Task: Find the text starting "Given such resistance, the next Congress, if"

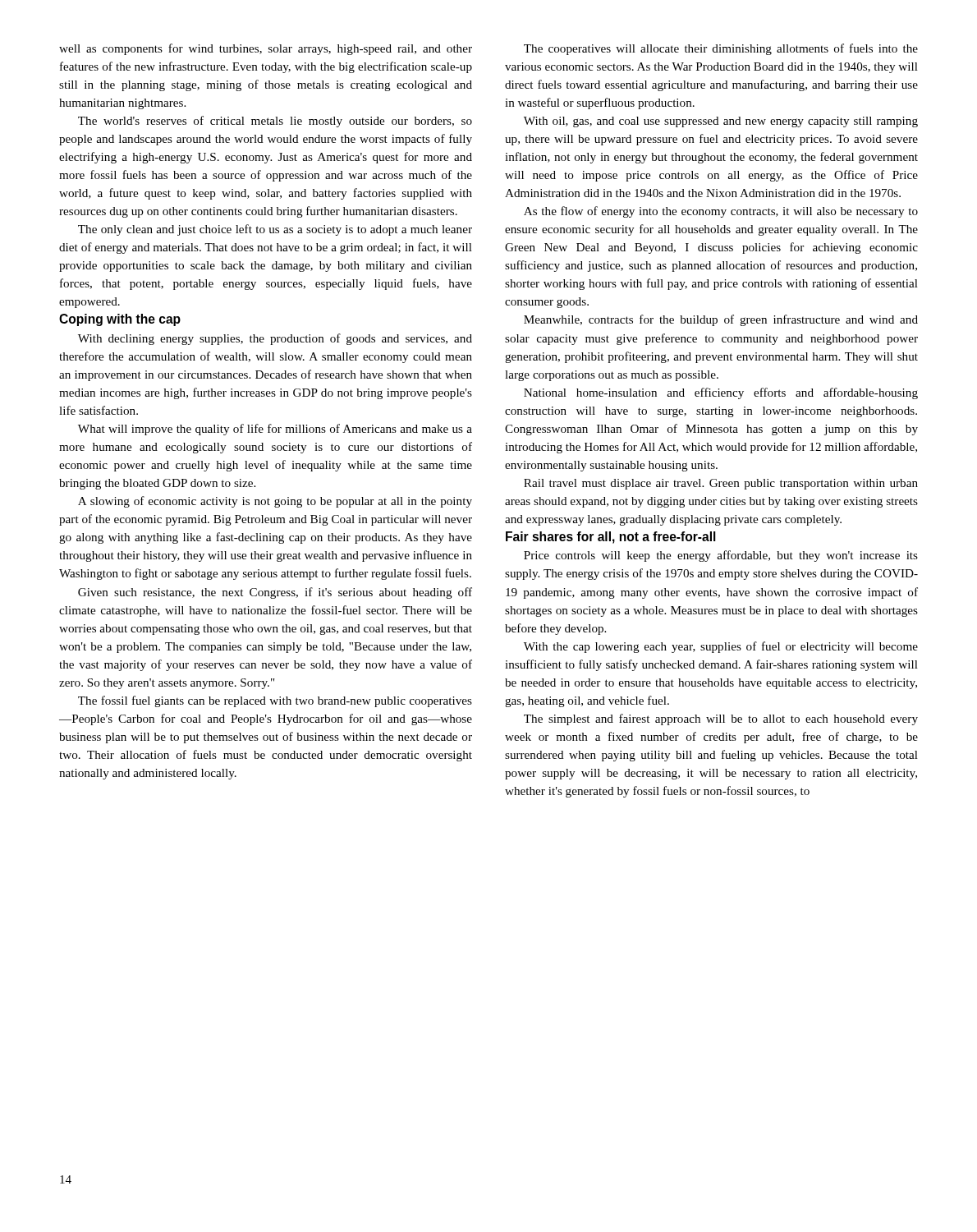Action: tap(266, 637)
